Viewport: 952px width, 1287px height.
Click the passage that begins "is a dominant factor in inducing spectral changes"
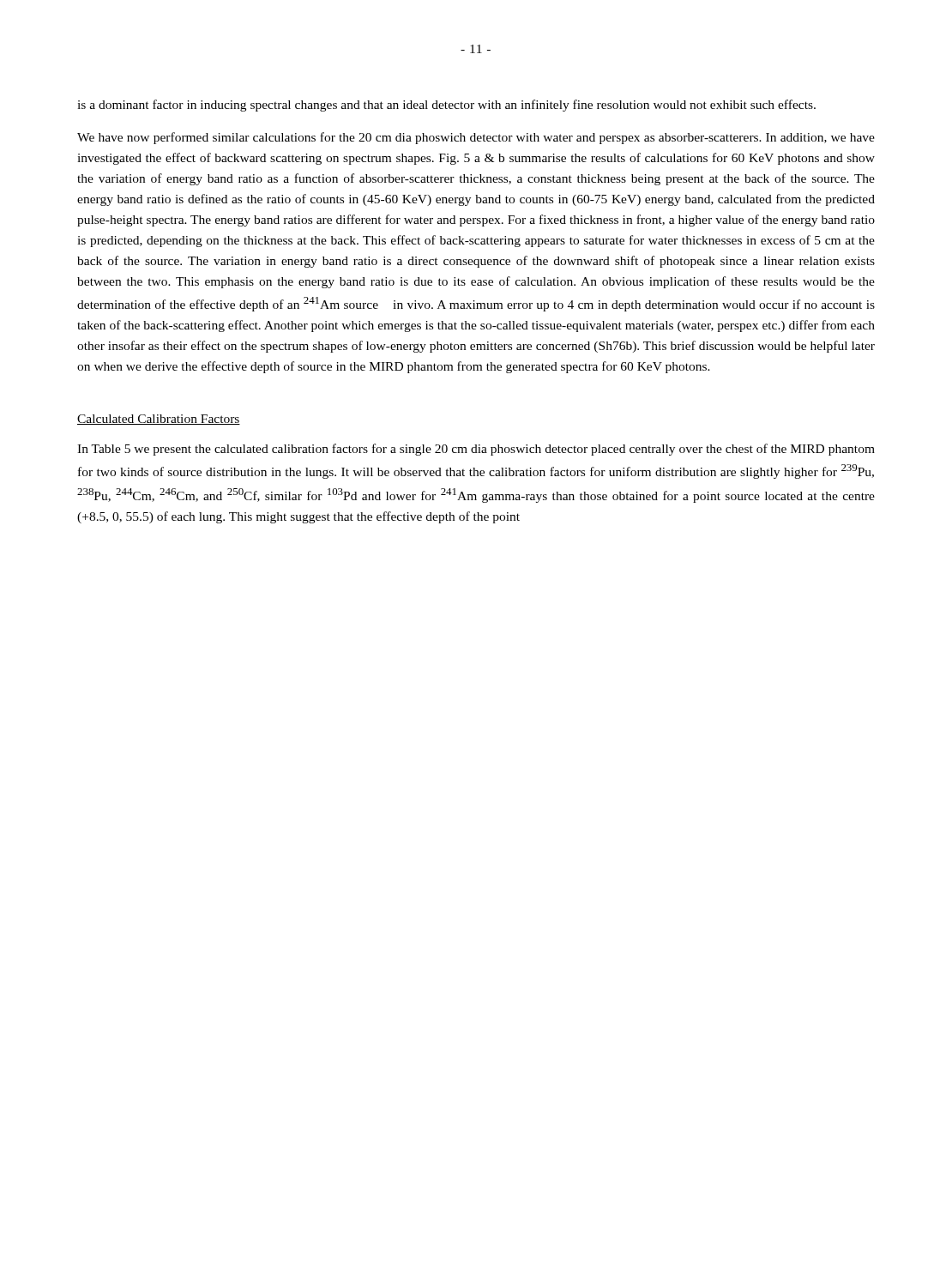click(476, 105)
